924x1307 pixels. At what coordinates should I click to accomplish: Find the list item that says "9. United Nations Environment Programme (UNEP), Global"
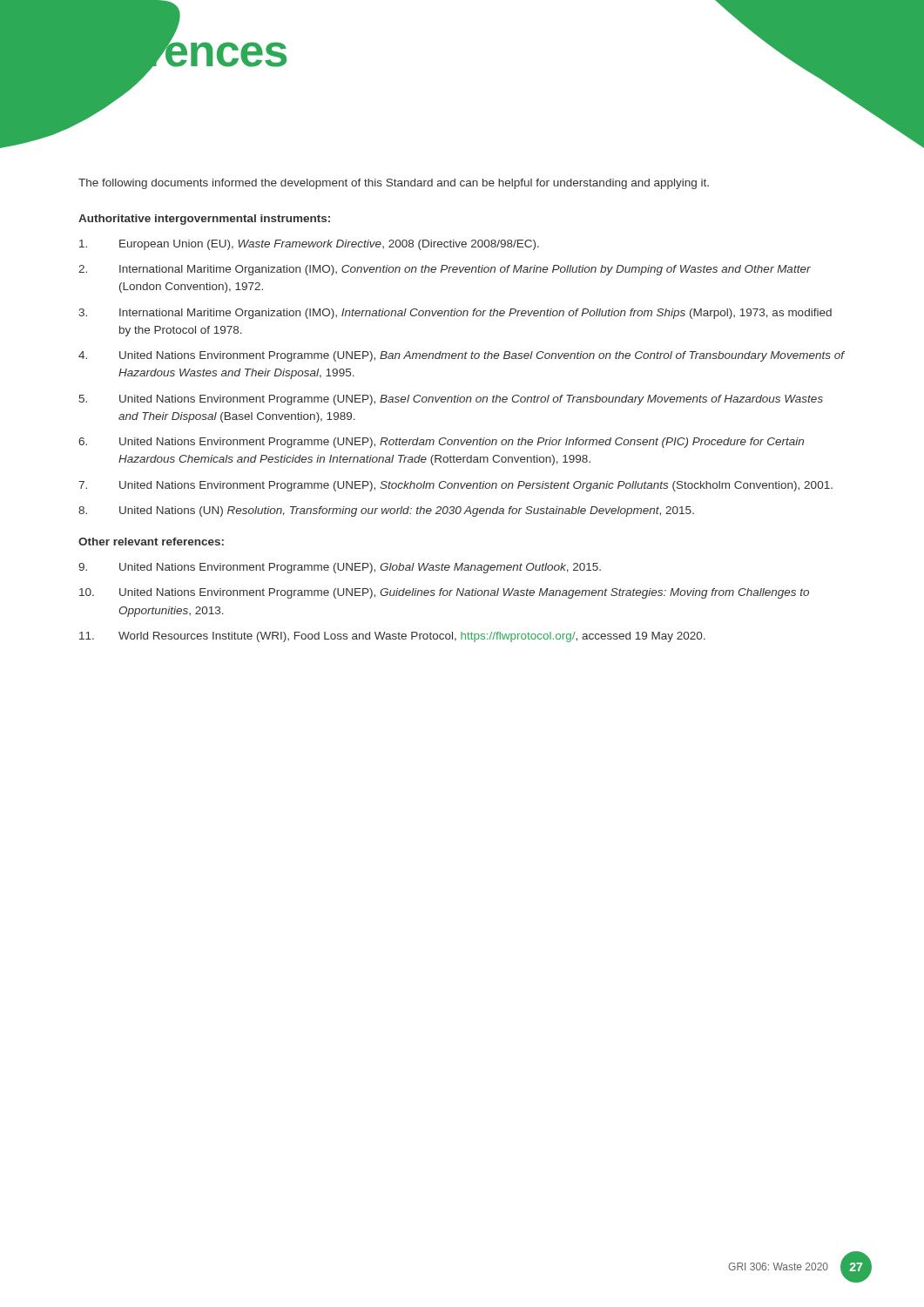click(x=462, y=567)
